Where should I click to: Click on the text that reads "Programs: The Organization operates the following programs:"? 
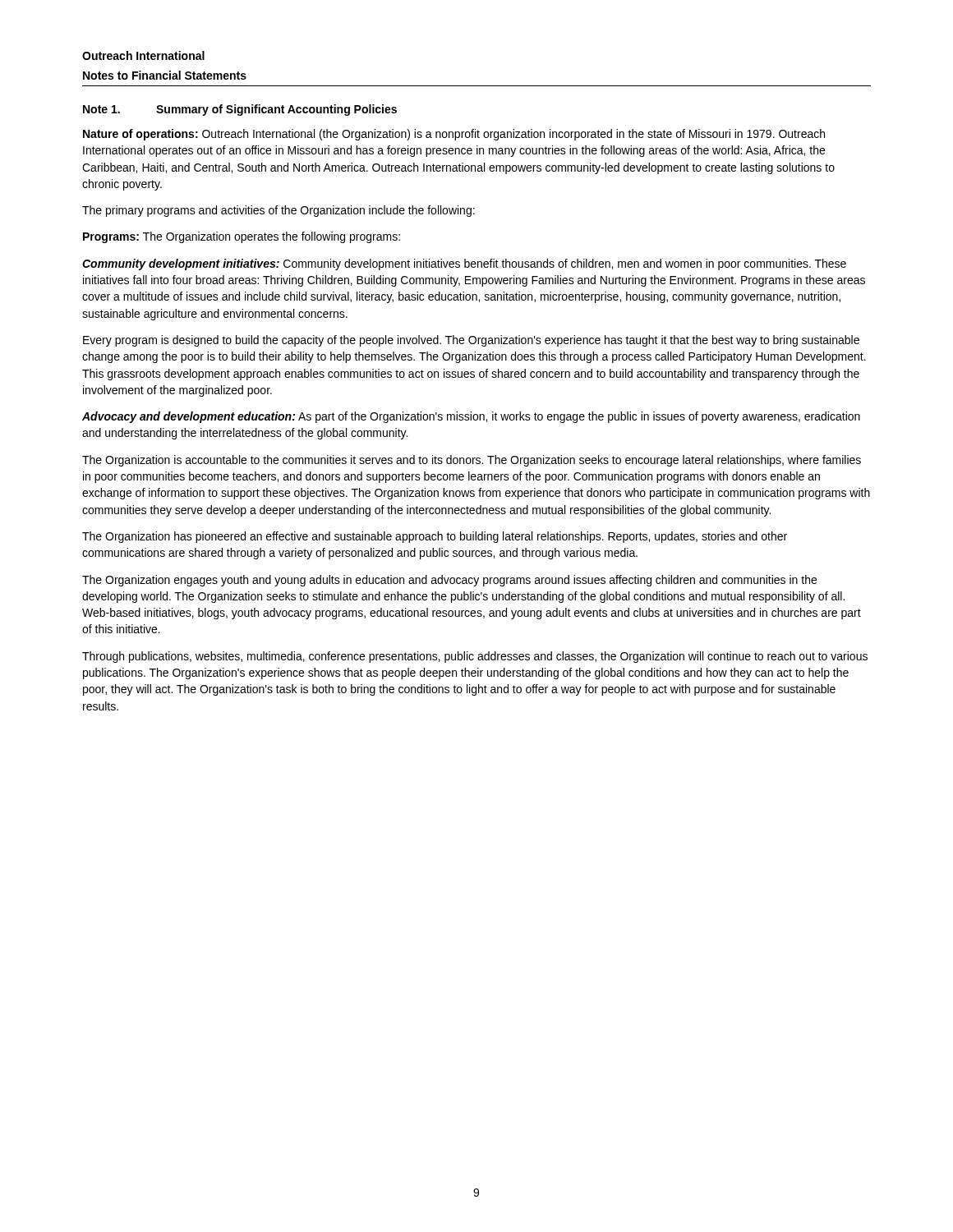pos(242,237)
